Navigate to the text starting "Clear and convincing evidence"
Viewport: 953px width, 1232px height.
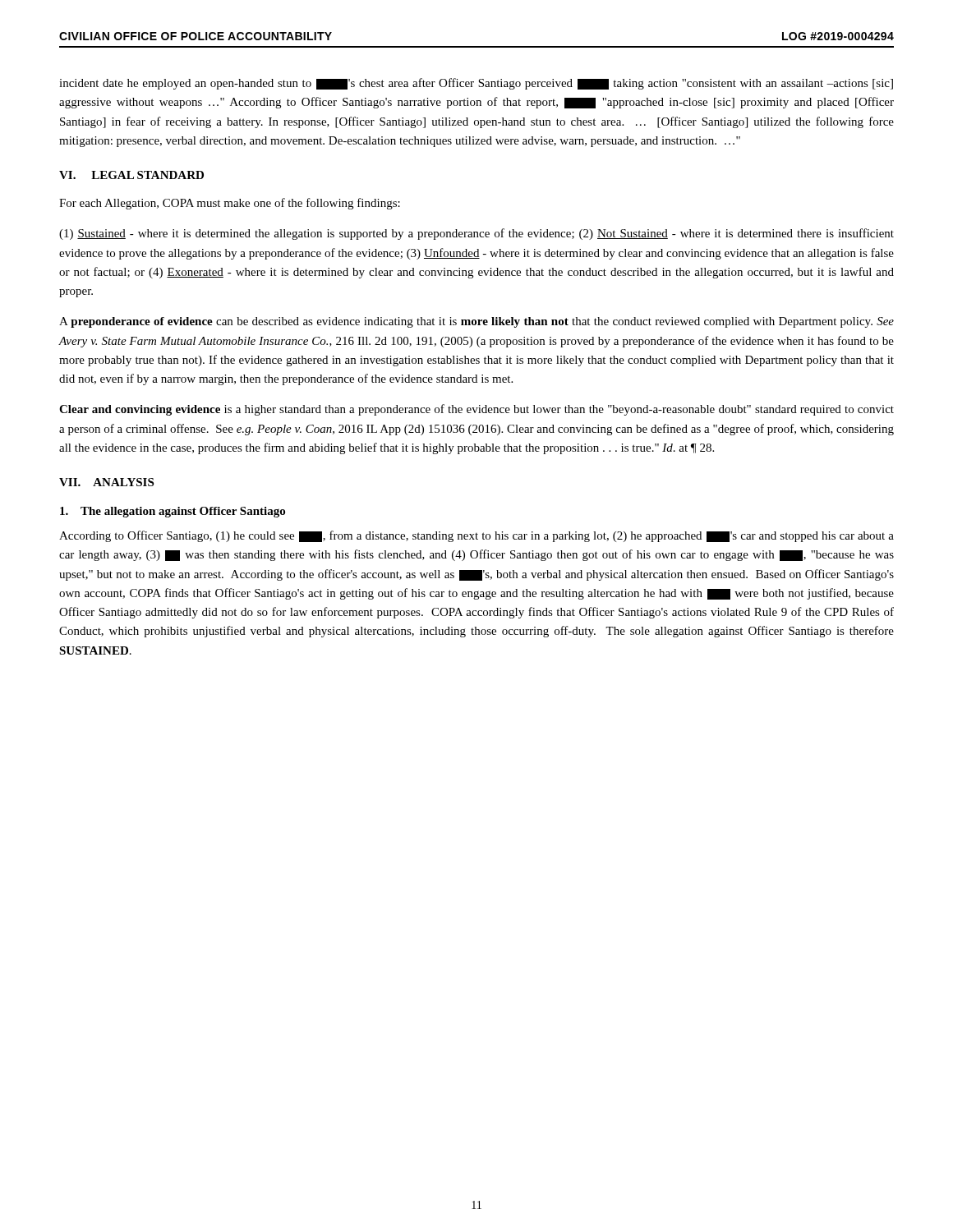[x=476, y=428]
